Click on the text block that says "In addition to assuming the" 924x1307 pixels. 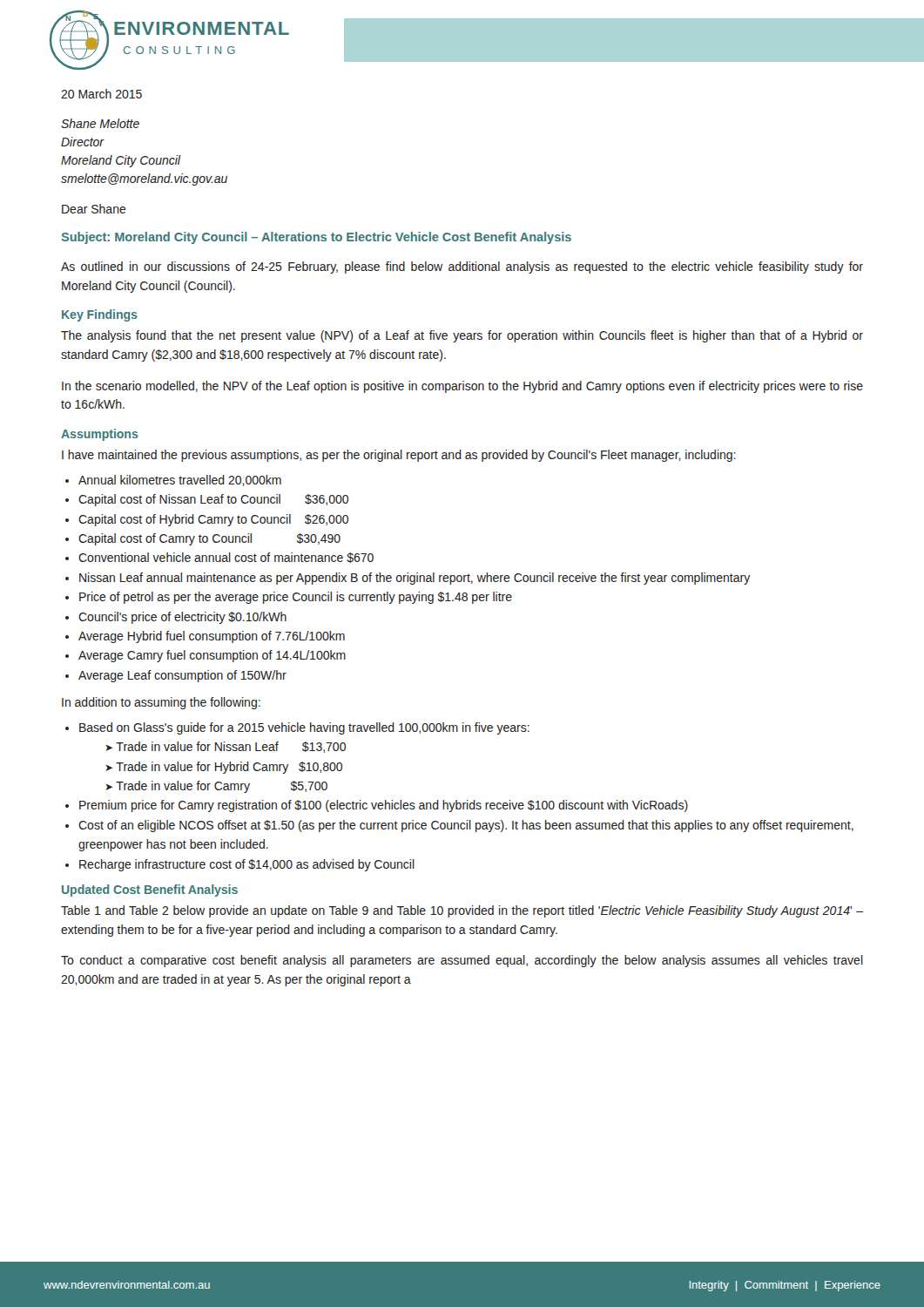click(x=161, y=702)
